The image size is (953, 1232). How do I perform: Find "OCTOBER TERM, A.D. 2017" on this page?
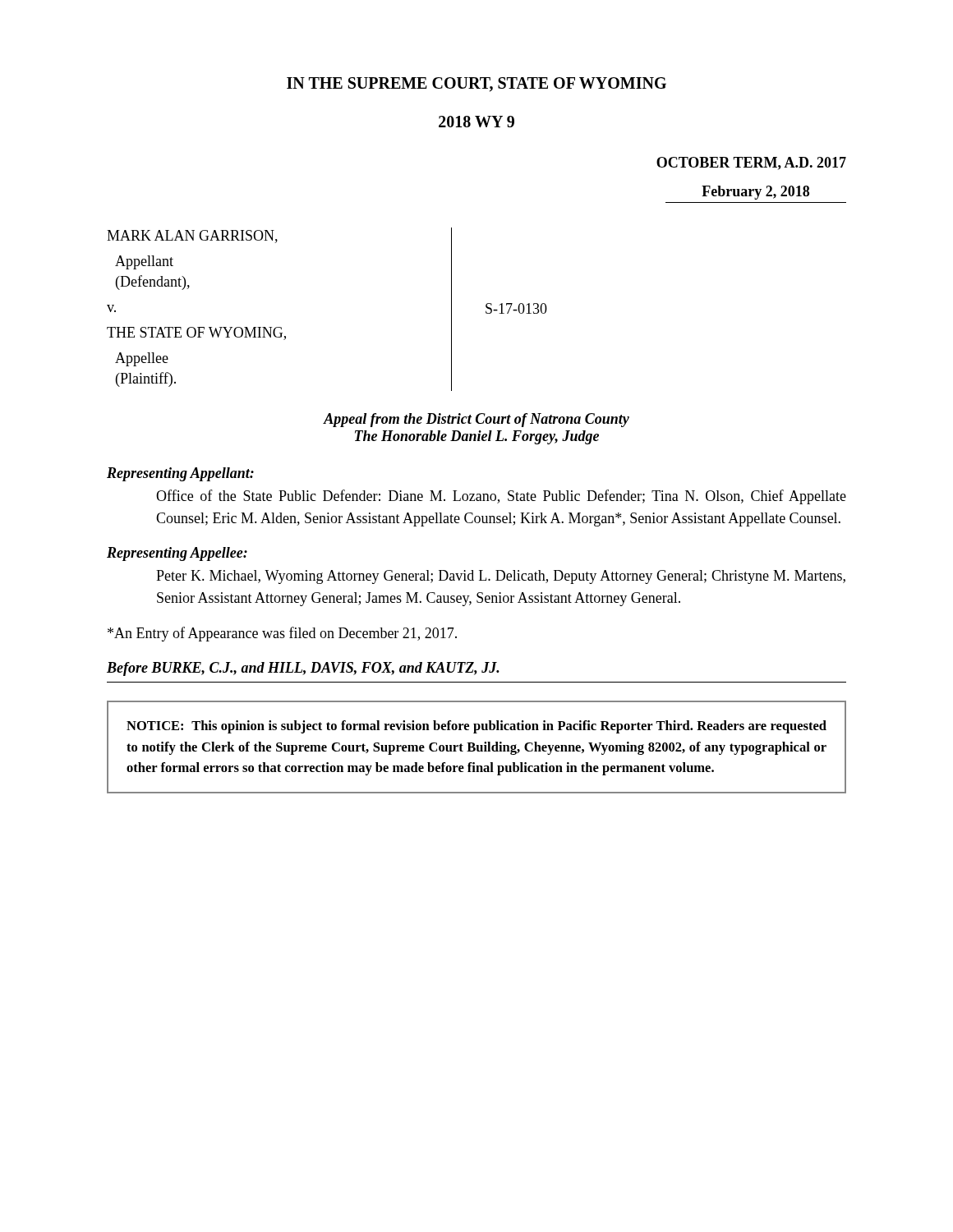coord(751,163)
